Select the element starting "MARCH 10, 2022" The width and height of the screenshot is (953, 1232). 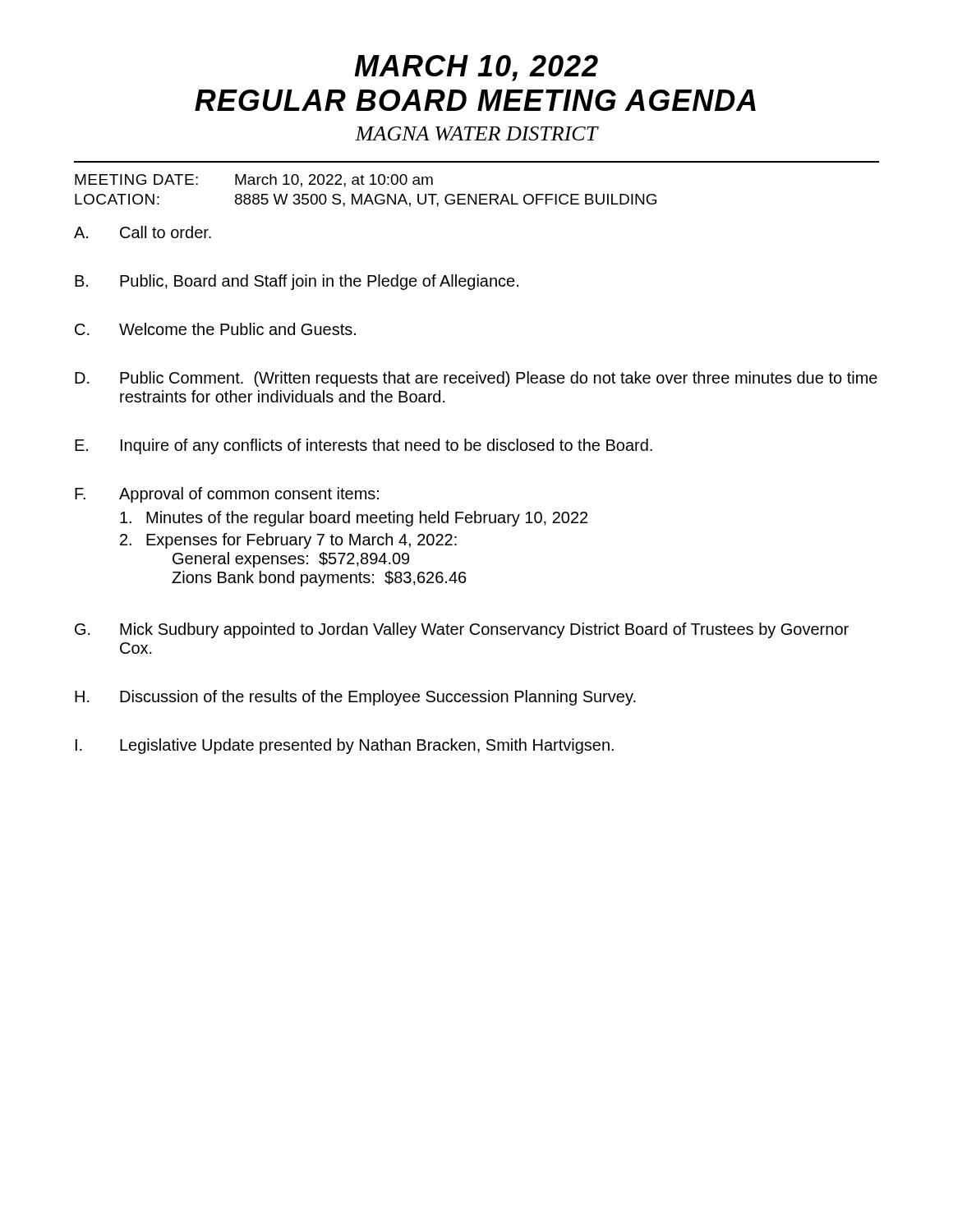click(x=476, y=98)
